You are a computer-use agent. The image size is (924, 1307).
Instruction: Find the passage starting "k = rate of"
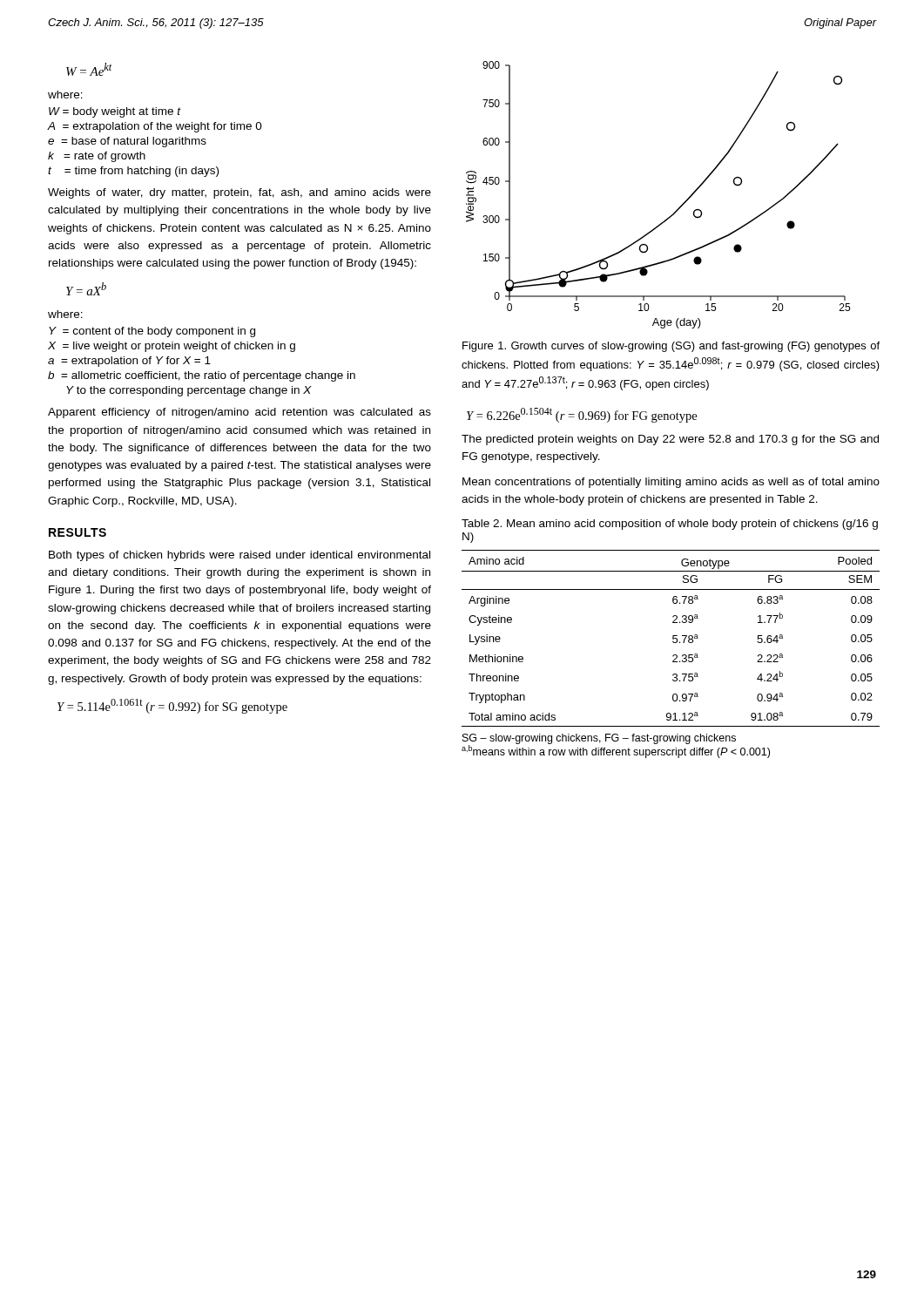(97, 156)
